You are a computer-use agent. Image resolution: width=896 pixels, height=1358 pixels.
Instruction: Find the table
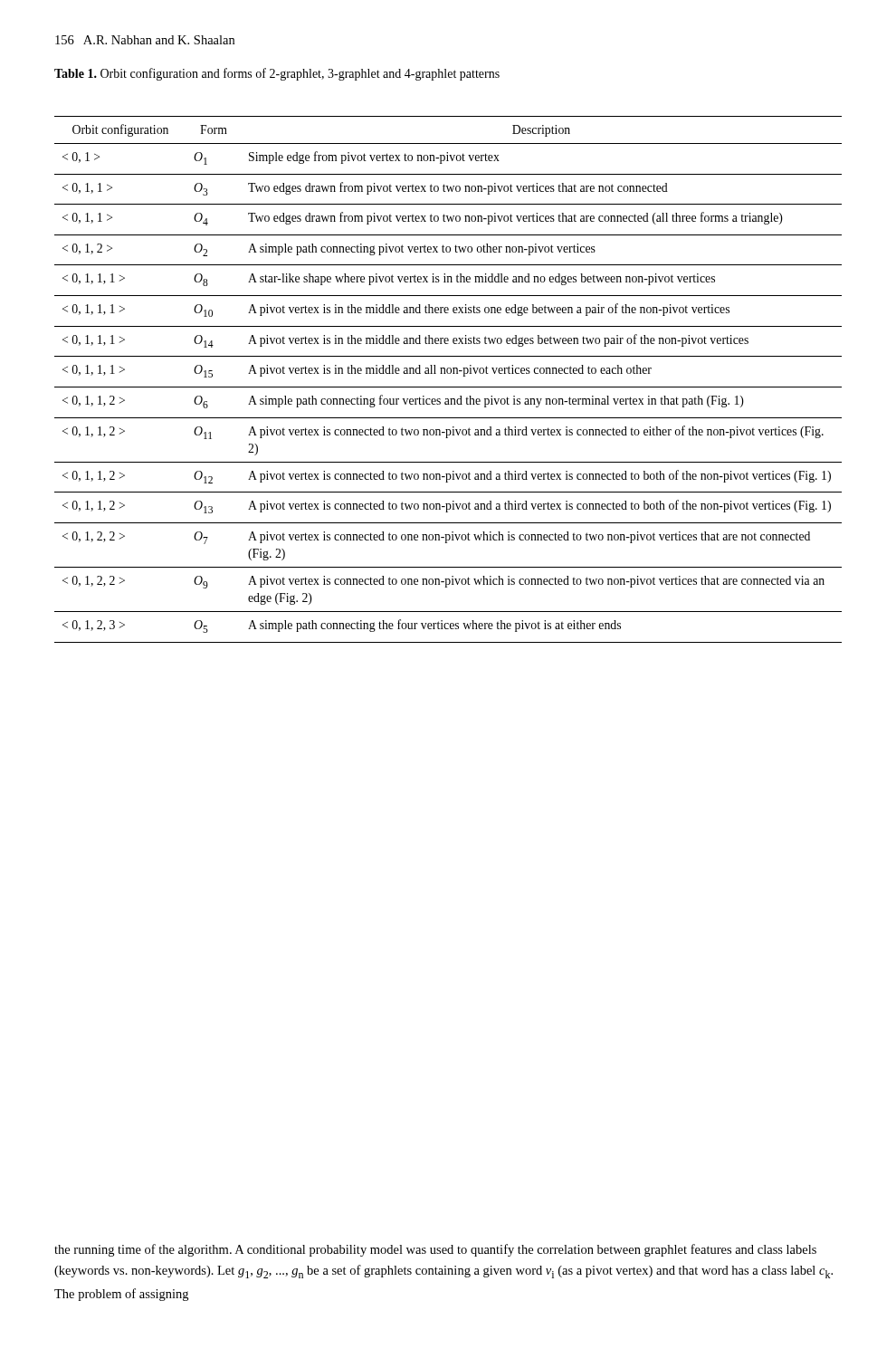click(448, 379)
